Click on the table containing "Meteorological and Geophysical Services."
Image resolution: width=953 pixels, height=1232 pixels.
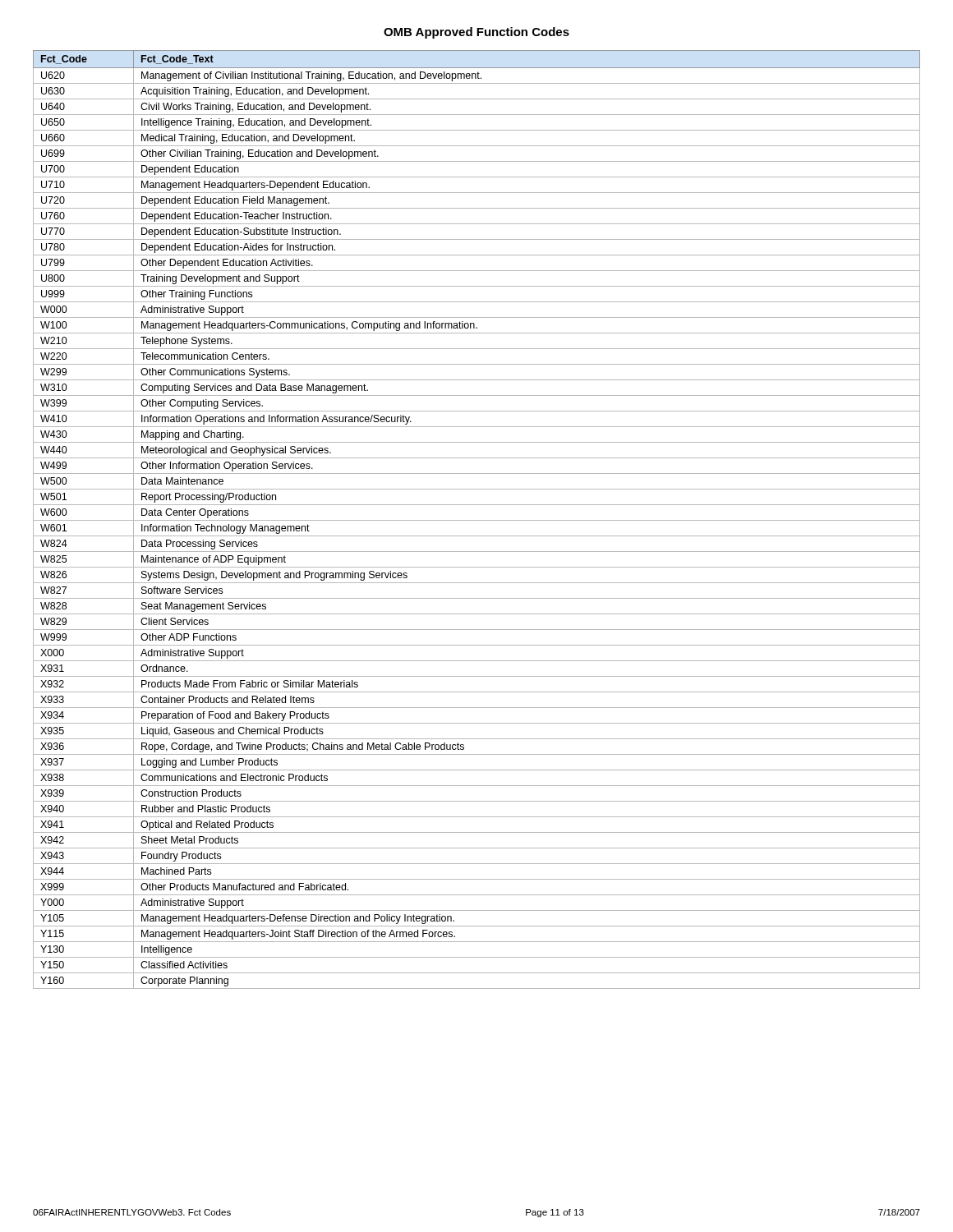(476, 520)
